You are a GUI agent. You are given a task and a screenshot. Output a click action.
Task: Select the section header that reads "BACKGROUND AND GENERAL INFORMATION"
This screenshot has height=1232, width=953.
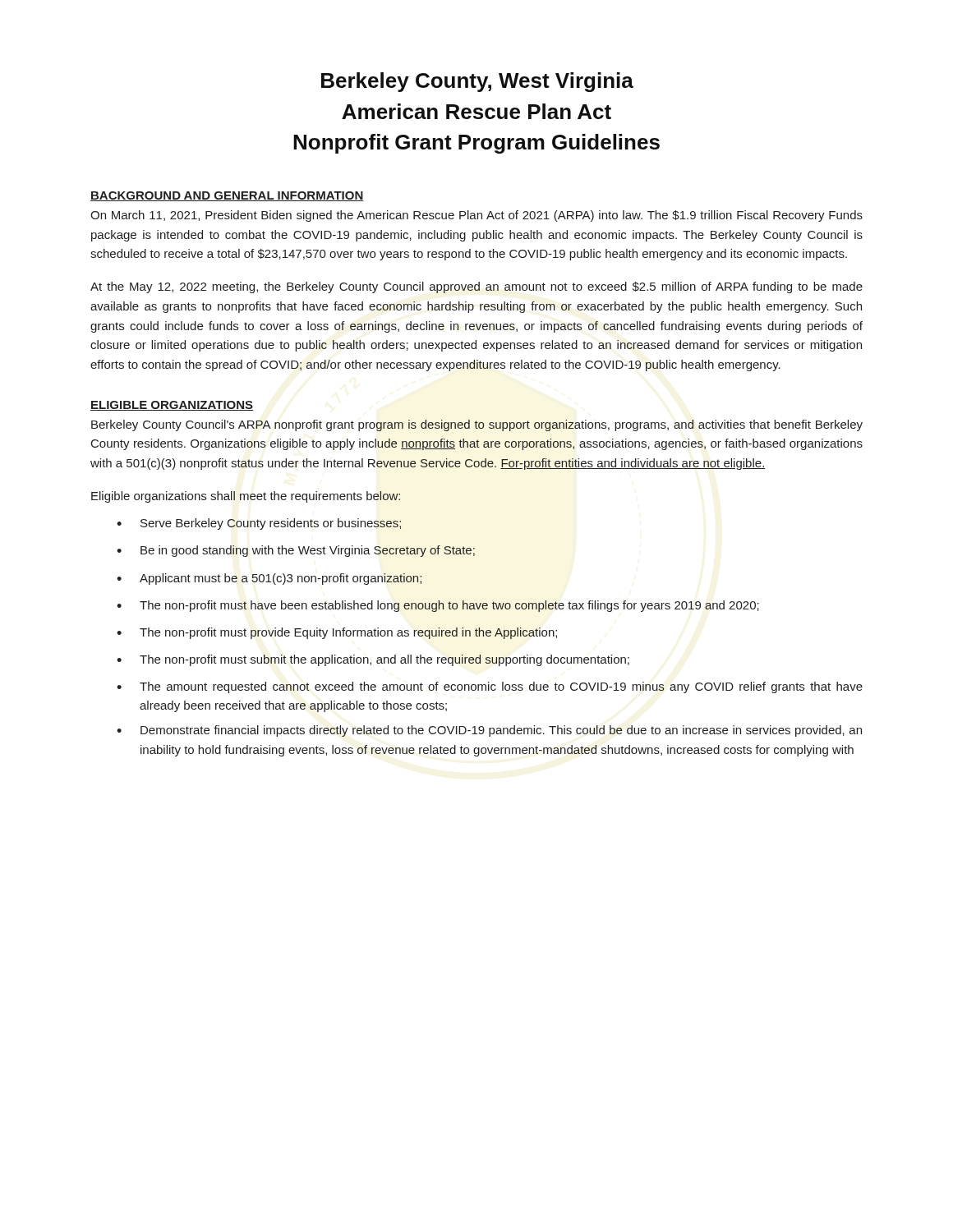click(x=227, y=196)
